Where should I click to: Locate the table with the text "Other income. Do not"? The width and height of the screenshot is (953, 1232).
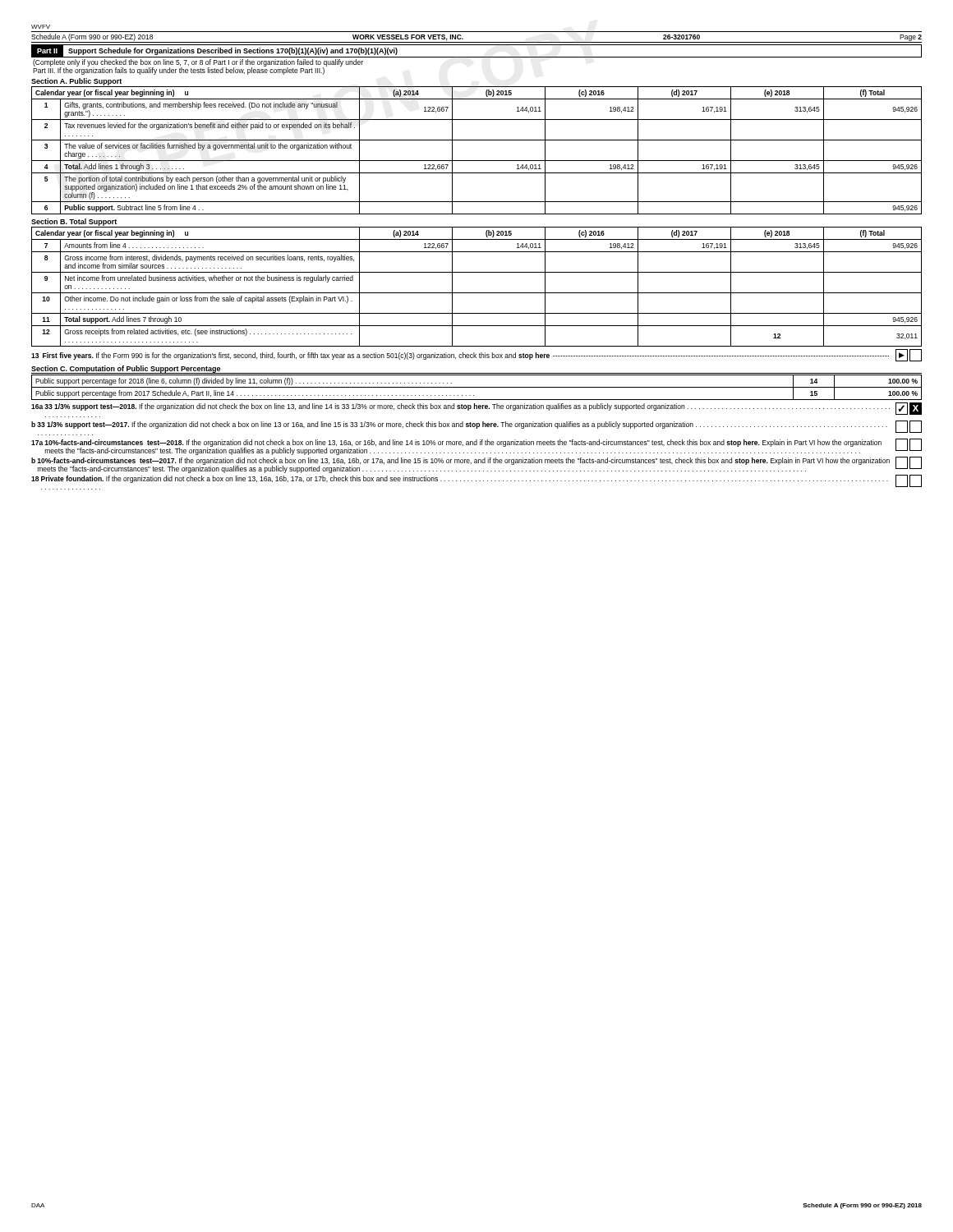pyautogui.click(x=476, y=287)
